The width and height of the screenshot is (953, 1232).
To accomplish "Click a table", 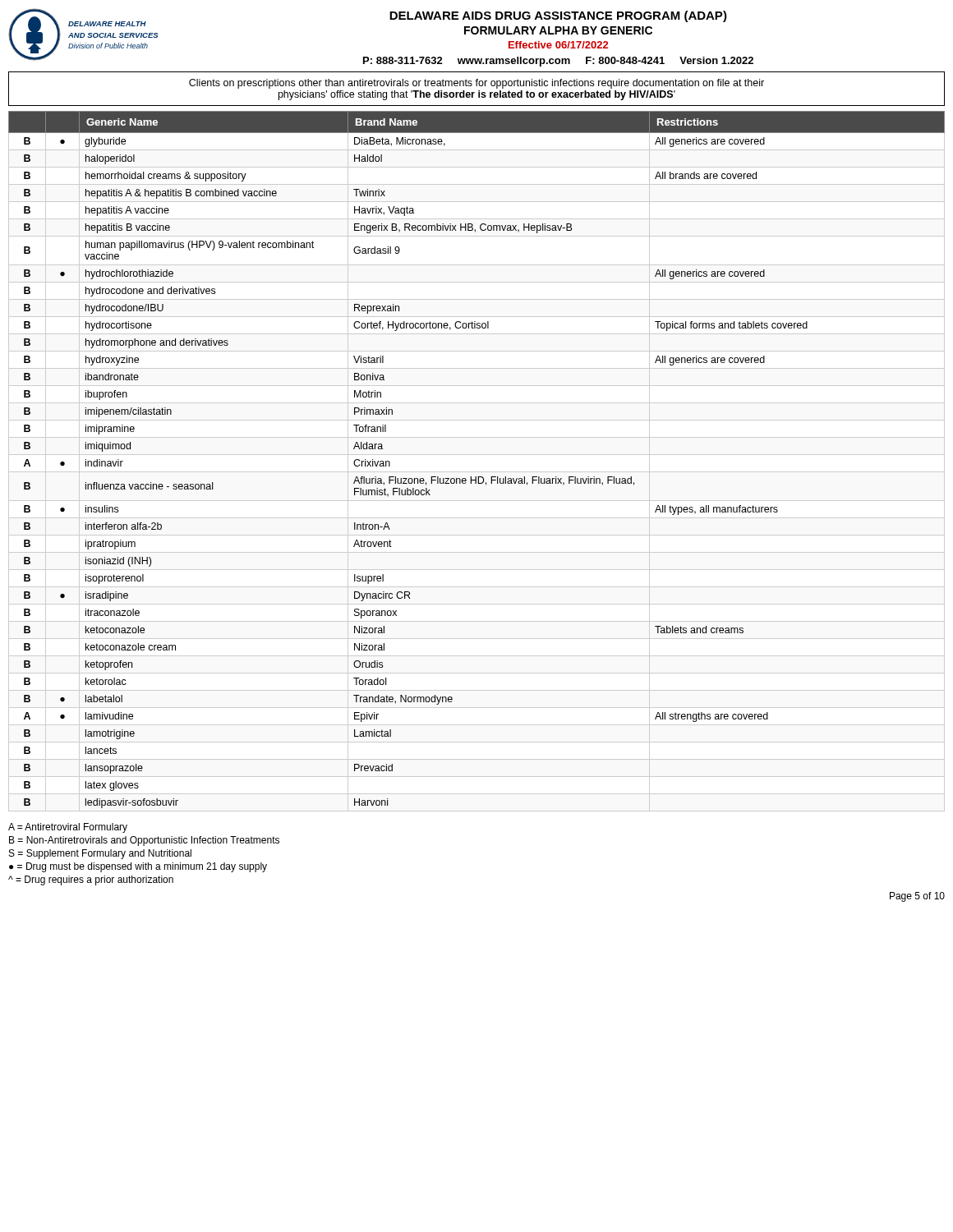I will pos(476,461).
